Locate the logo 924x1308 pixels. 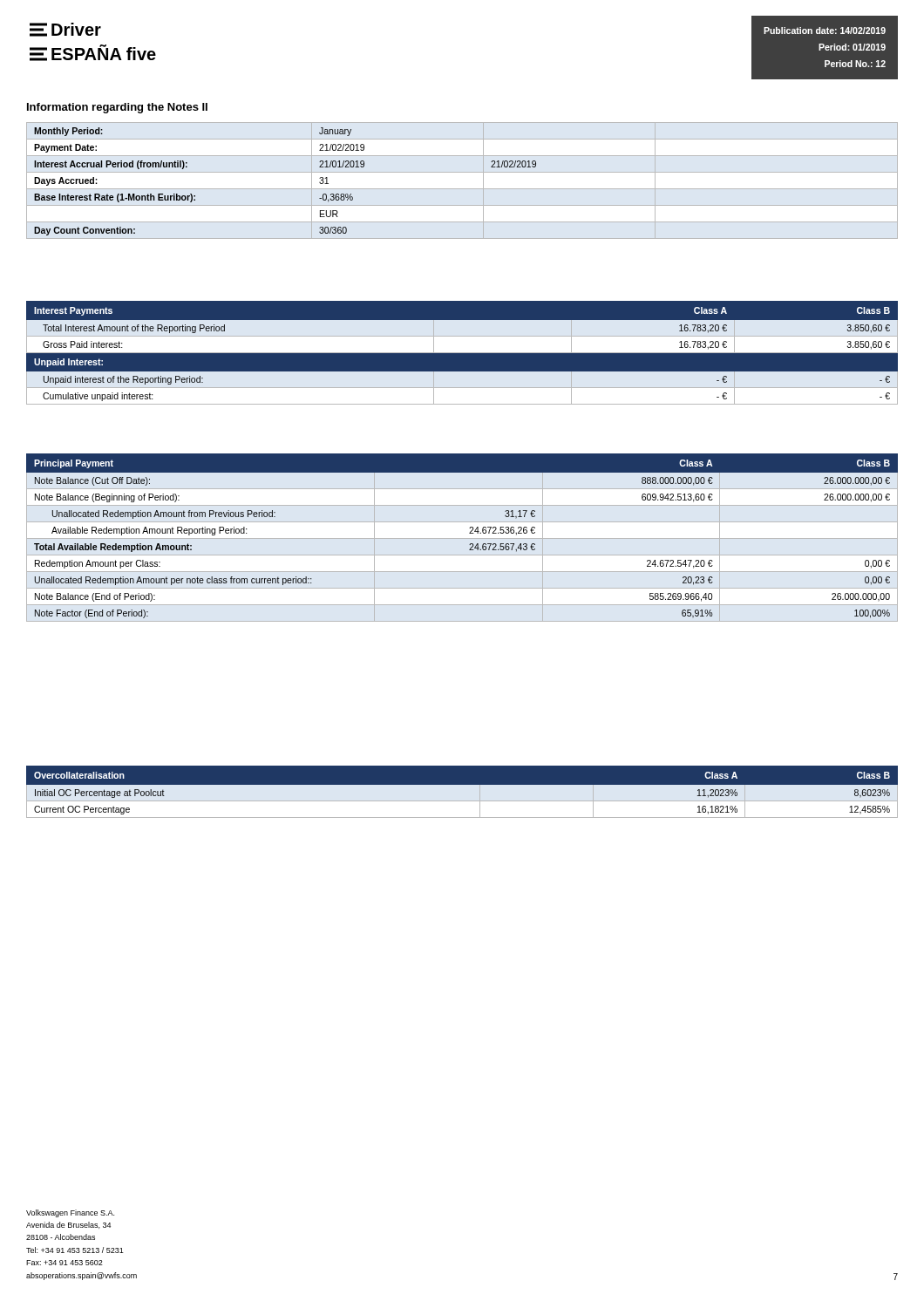[96, 47]
